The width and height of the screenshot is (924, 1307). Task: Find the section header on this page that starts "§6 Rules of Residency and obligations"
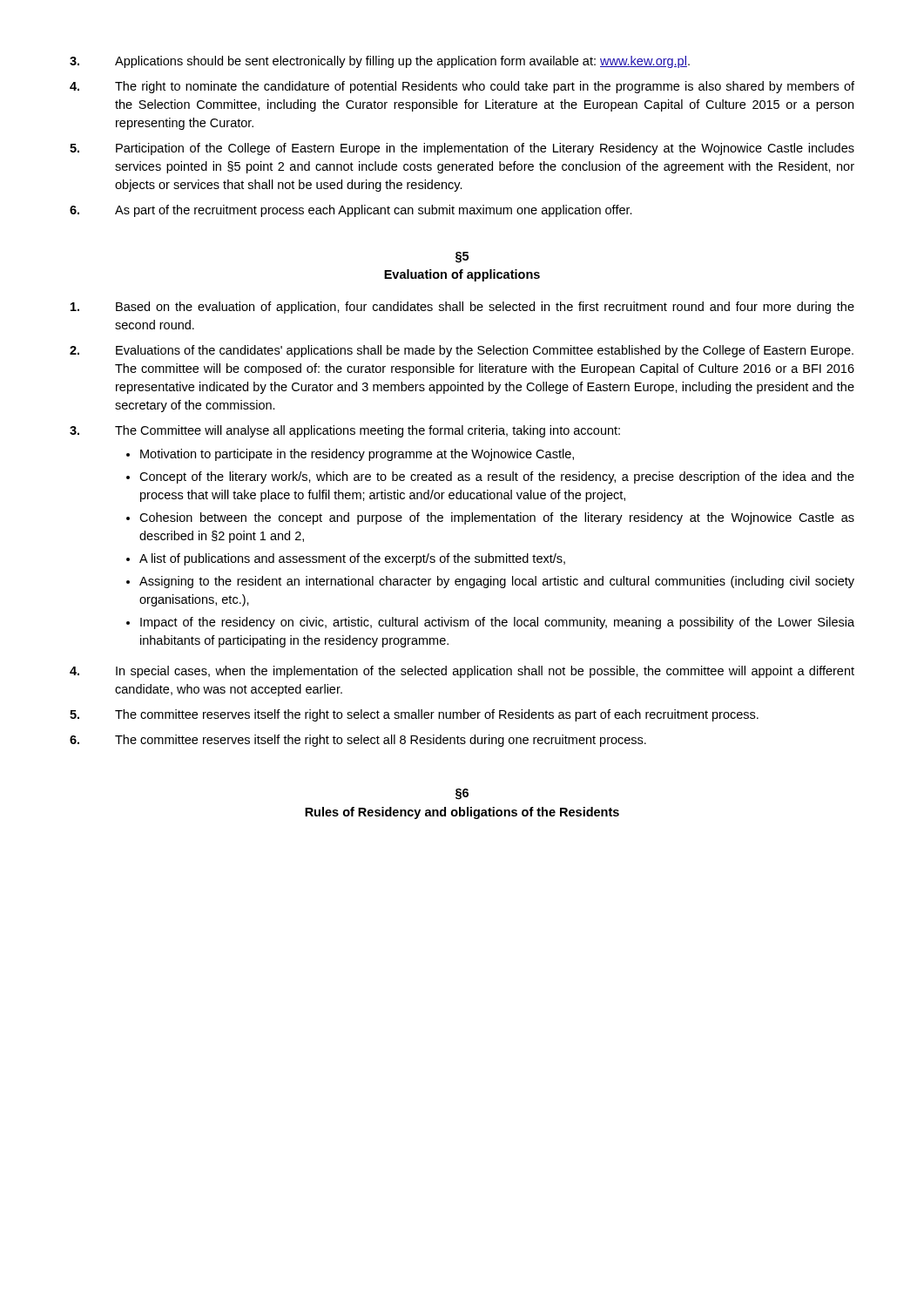pyautogui.click(x=462, y=803)
